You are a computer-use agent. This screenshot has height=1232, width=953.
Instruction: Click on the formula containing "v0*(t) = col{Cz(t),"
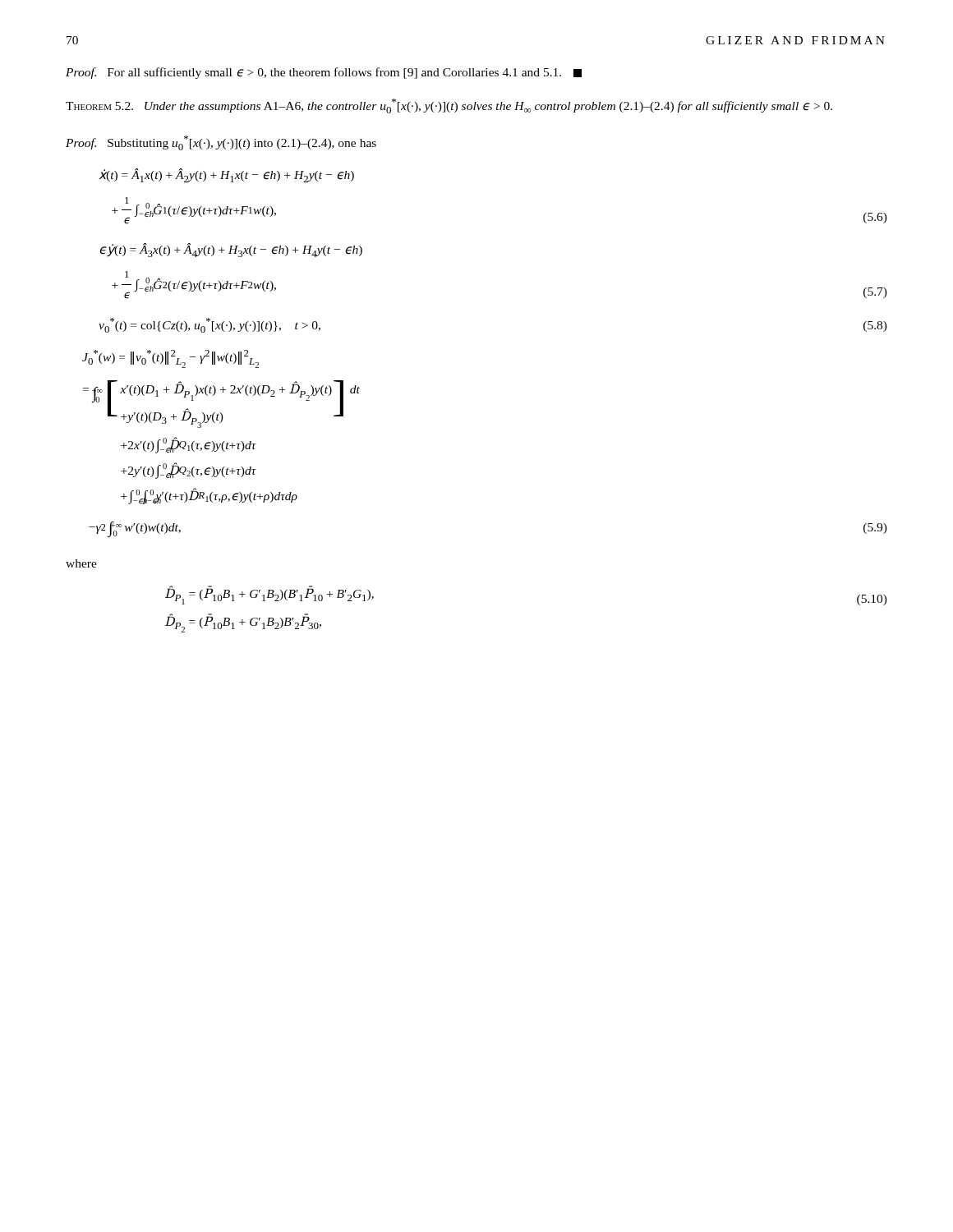point(212,325)
